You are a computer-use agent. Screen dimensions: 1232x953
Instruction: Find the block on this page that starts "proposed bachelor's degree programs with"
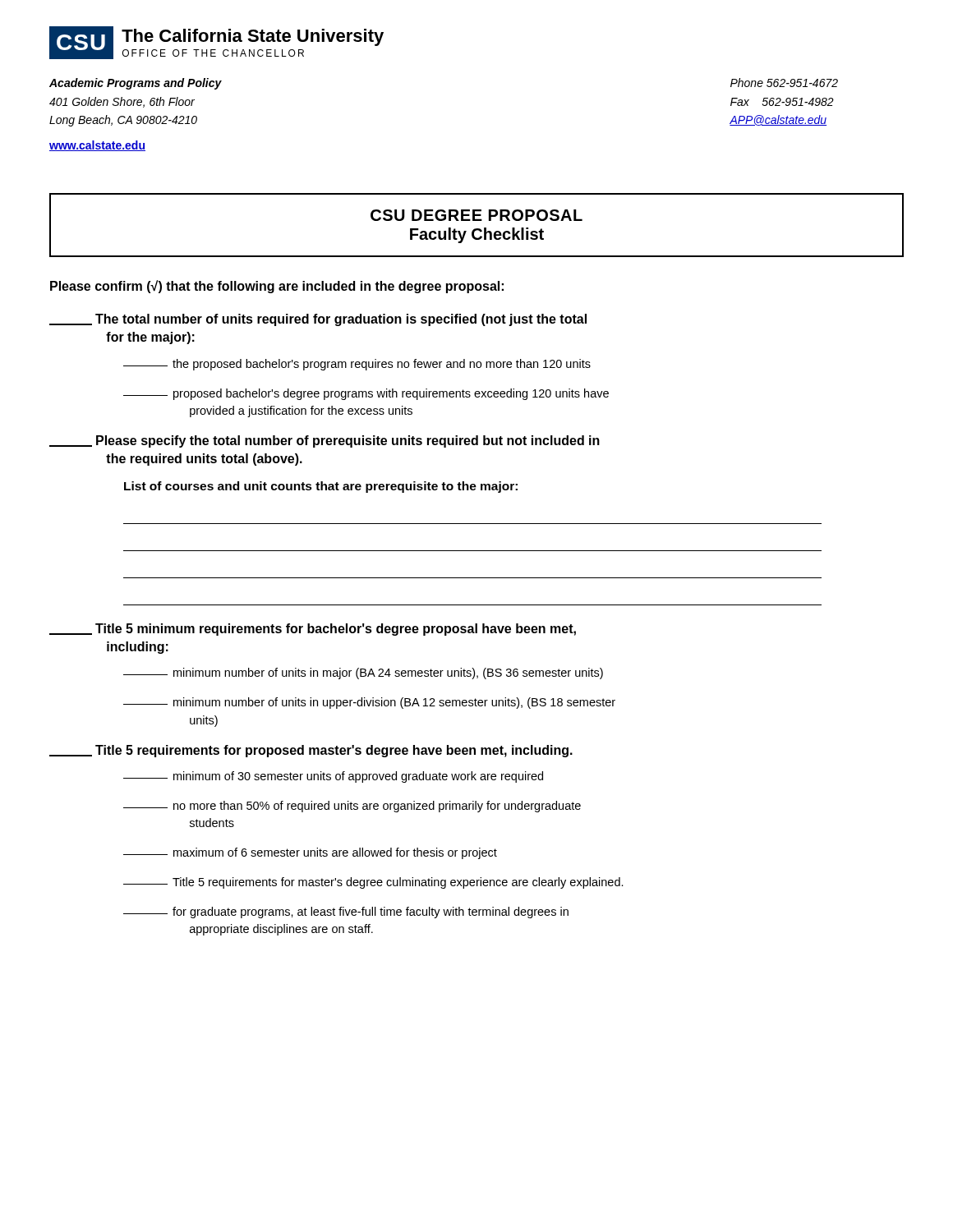(x=366, y=403)
